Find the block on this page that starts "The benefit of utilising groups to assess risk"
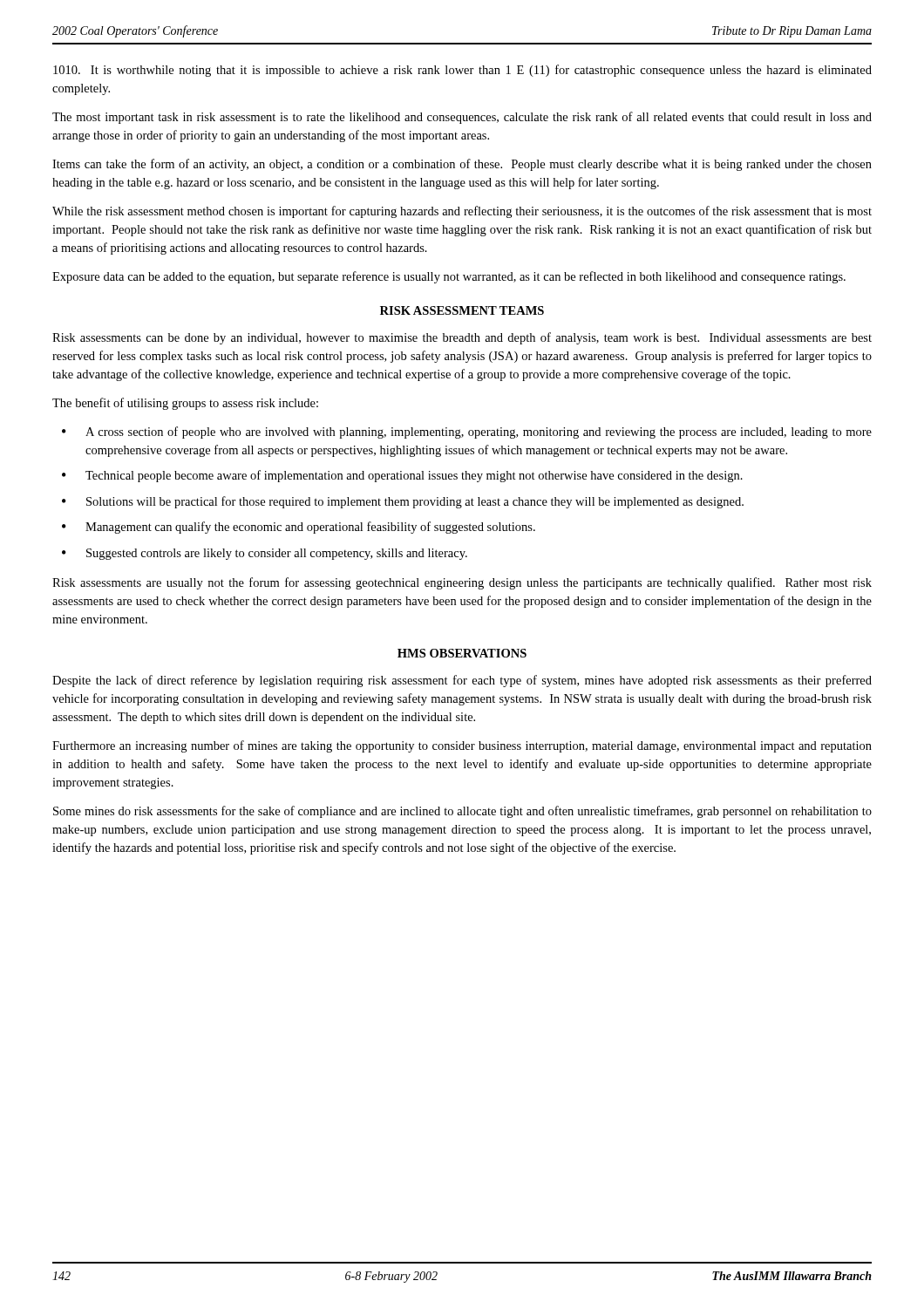This screenshot has height=1308, width=924. coord(186,403)
